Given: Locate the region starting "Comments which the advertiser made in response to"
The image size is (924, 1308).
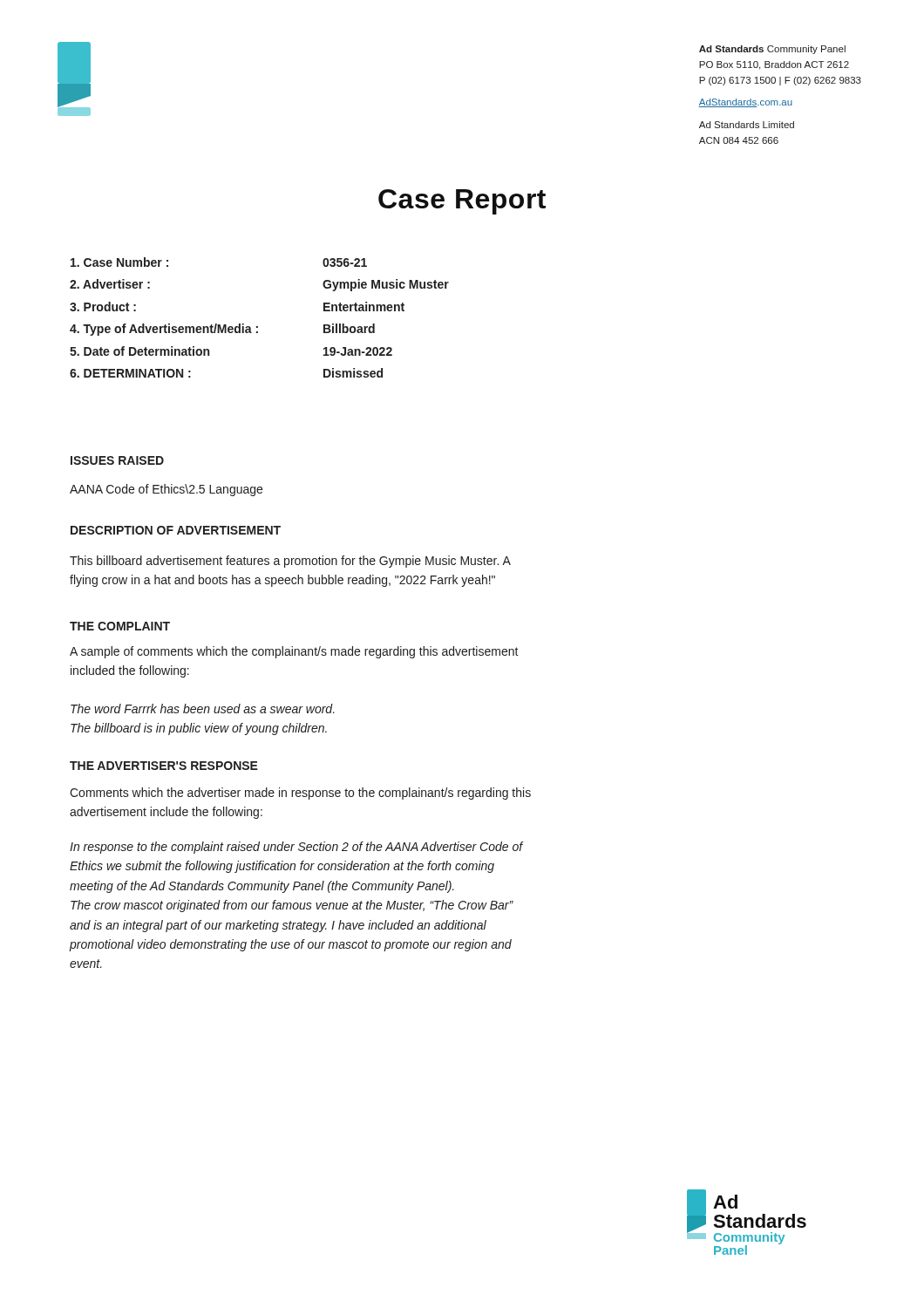Looking at the screenshot, I should click(300, 802).
